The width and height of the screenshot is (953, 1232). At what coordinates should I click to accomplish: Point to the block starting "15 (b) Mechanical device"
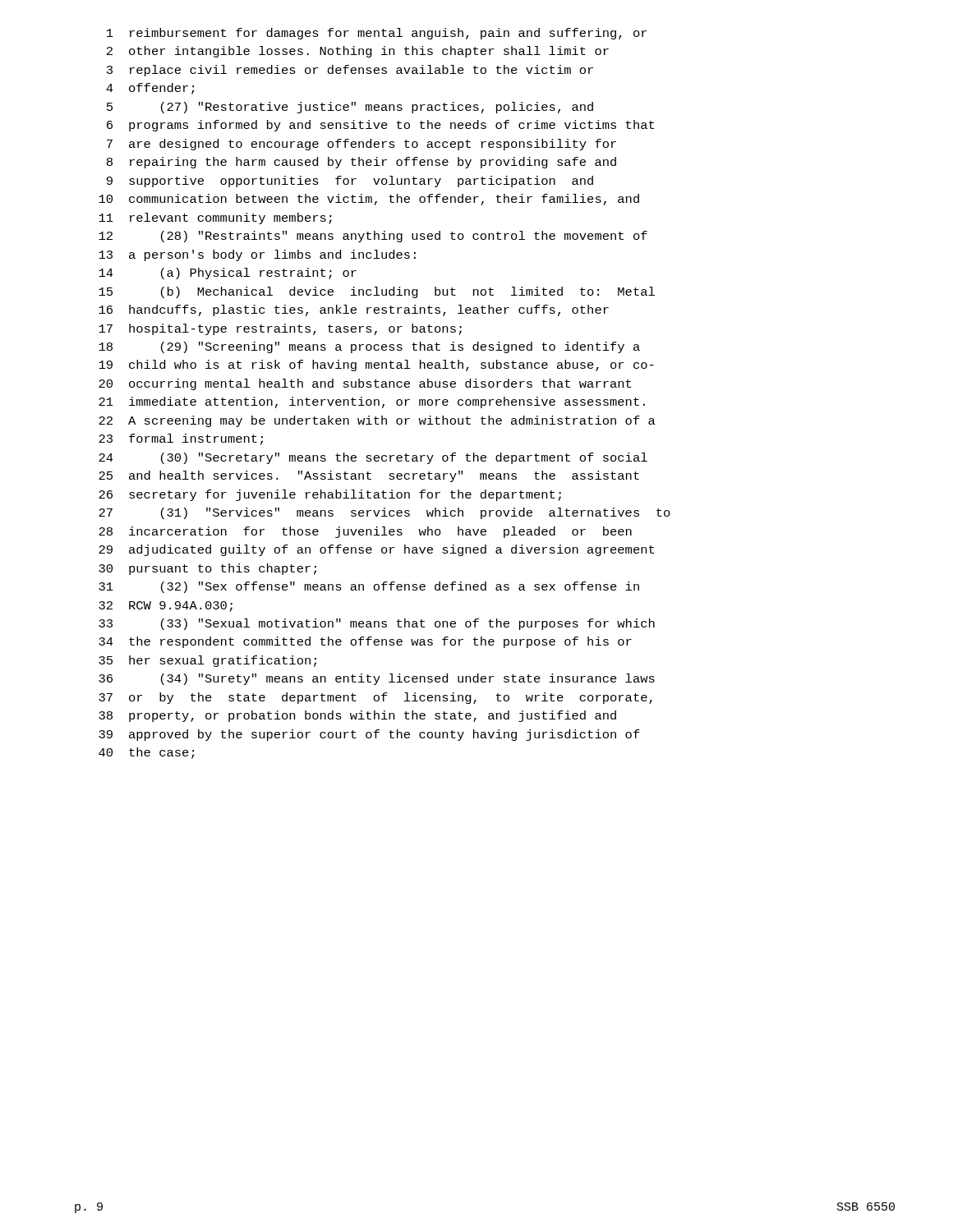pos(485,311)
